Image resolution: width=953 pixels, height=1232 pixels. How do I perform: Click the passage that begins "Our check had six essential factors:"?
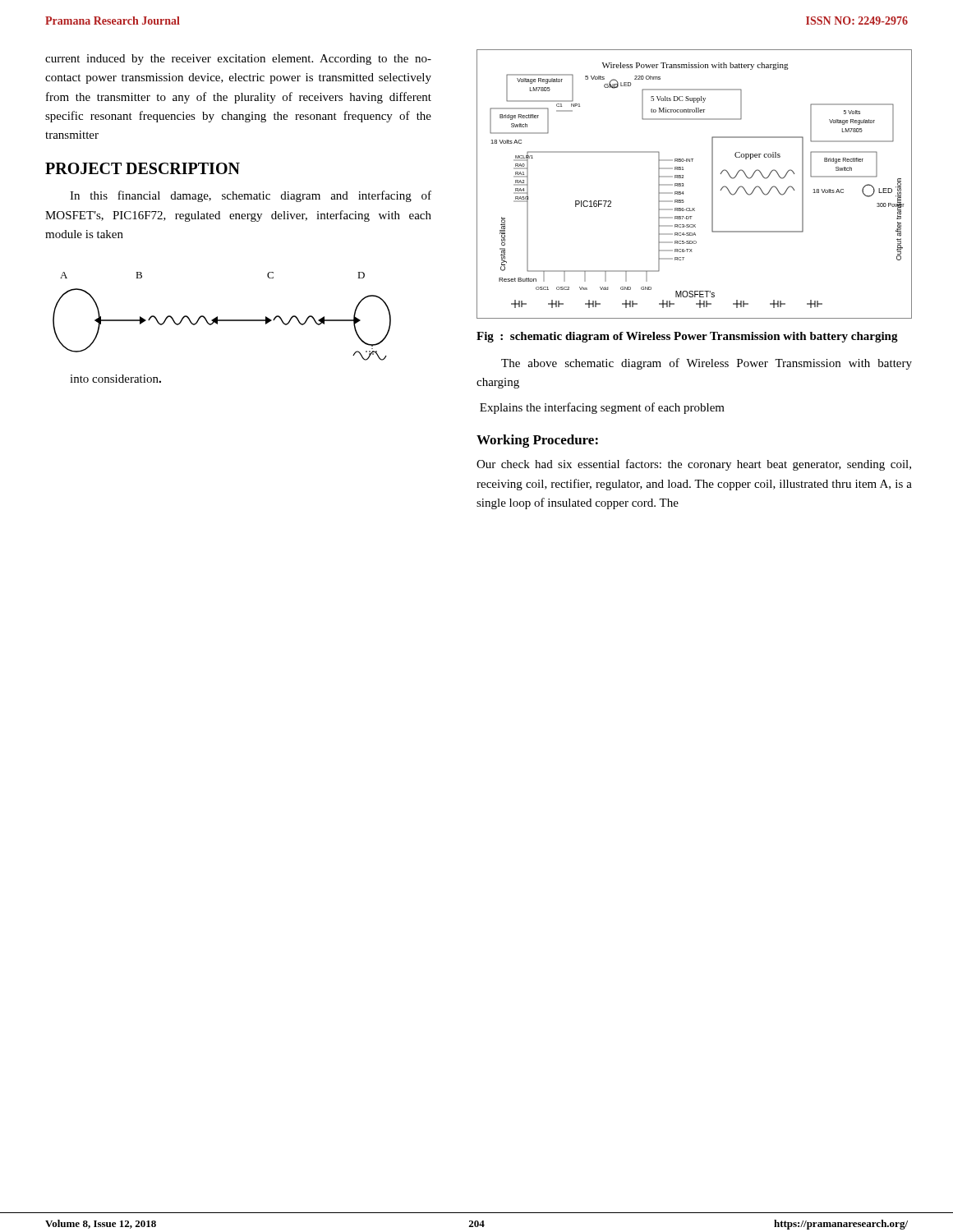[x=694, y=483]
